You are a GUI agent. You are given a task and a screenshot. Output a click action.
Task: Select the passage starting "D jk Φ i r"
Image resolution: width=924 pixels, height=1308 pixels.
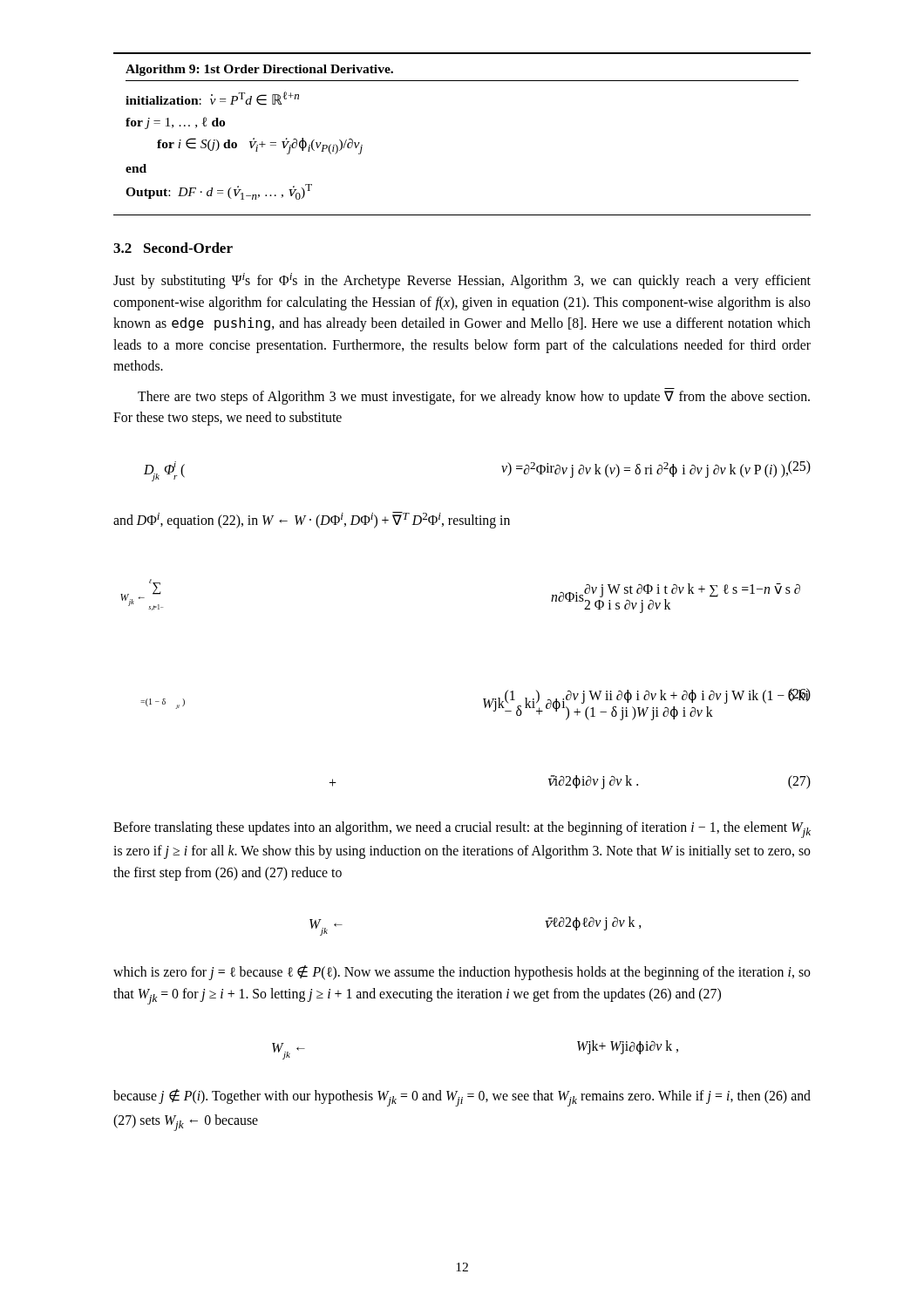[172, 470]
